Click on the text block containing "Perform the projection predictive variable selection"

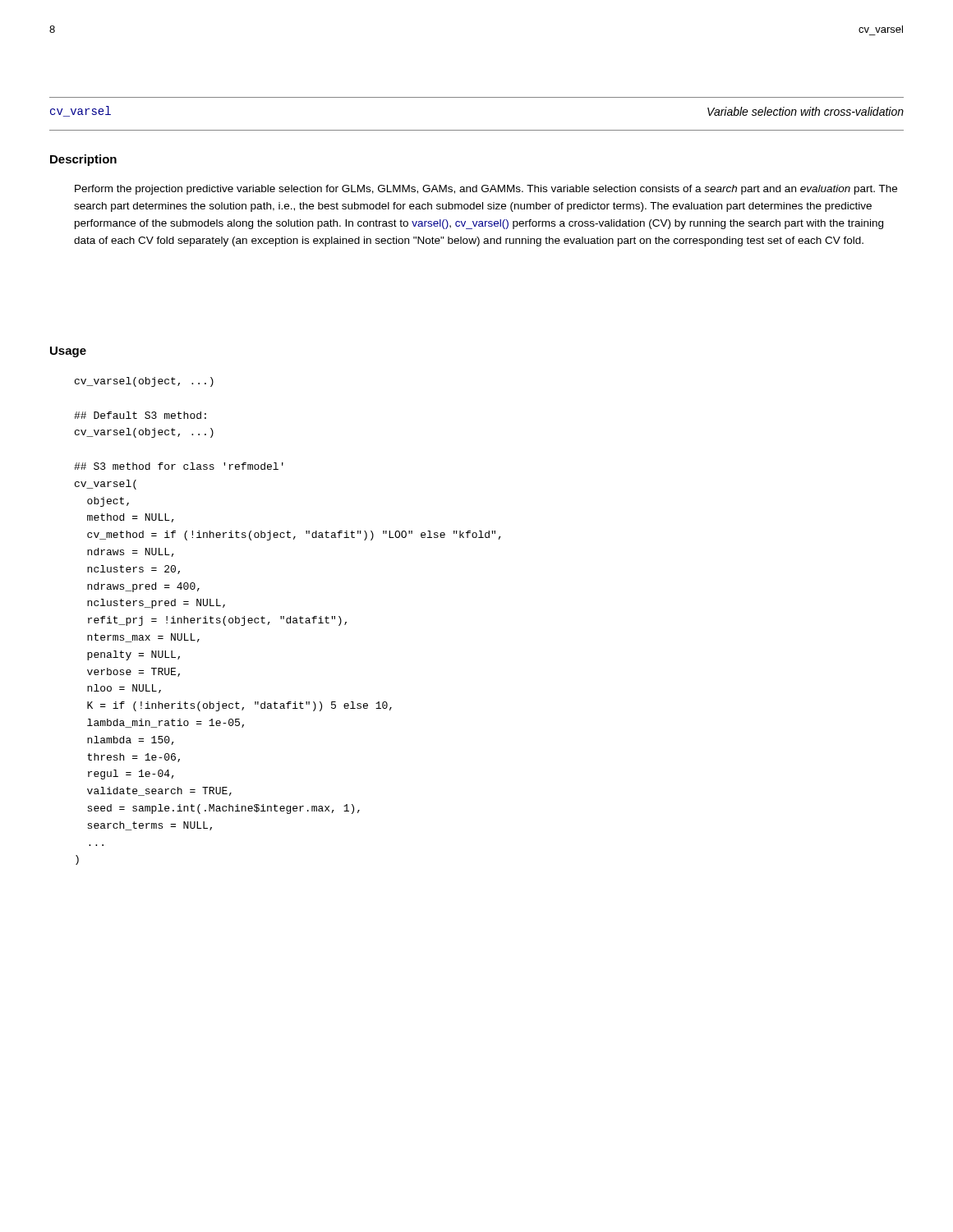(x=486, y=214)
